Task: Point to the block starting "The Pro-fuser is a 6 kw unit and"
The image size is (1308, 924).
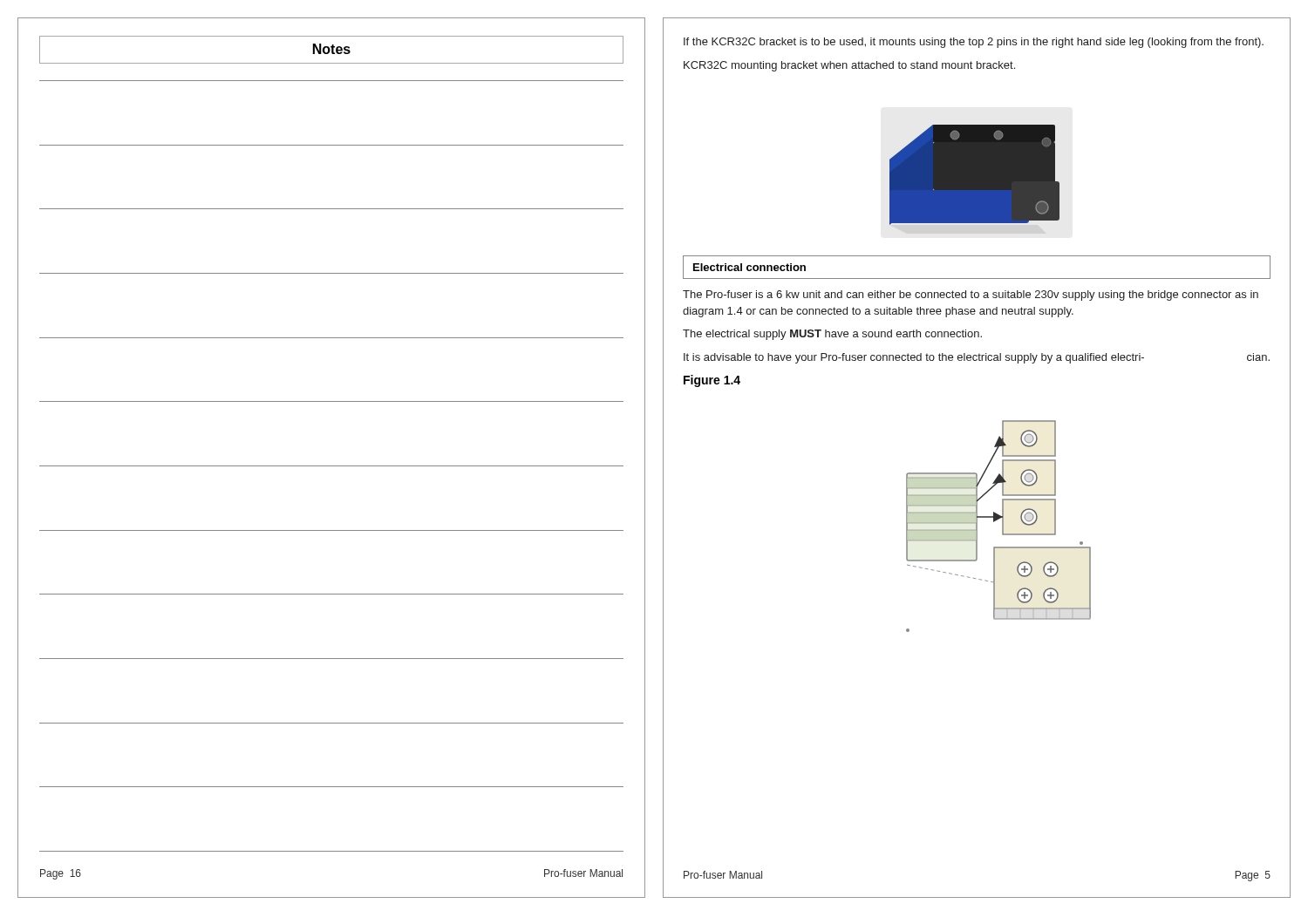Action: pos(971,302)
